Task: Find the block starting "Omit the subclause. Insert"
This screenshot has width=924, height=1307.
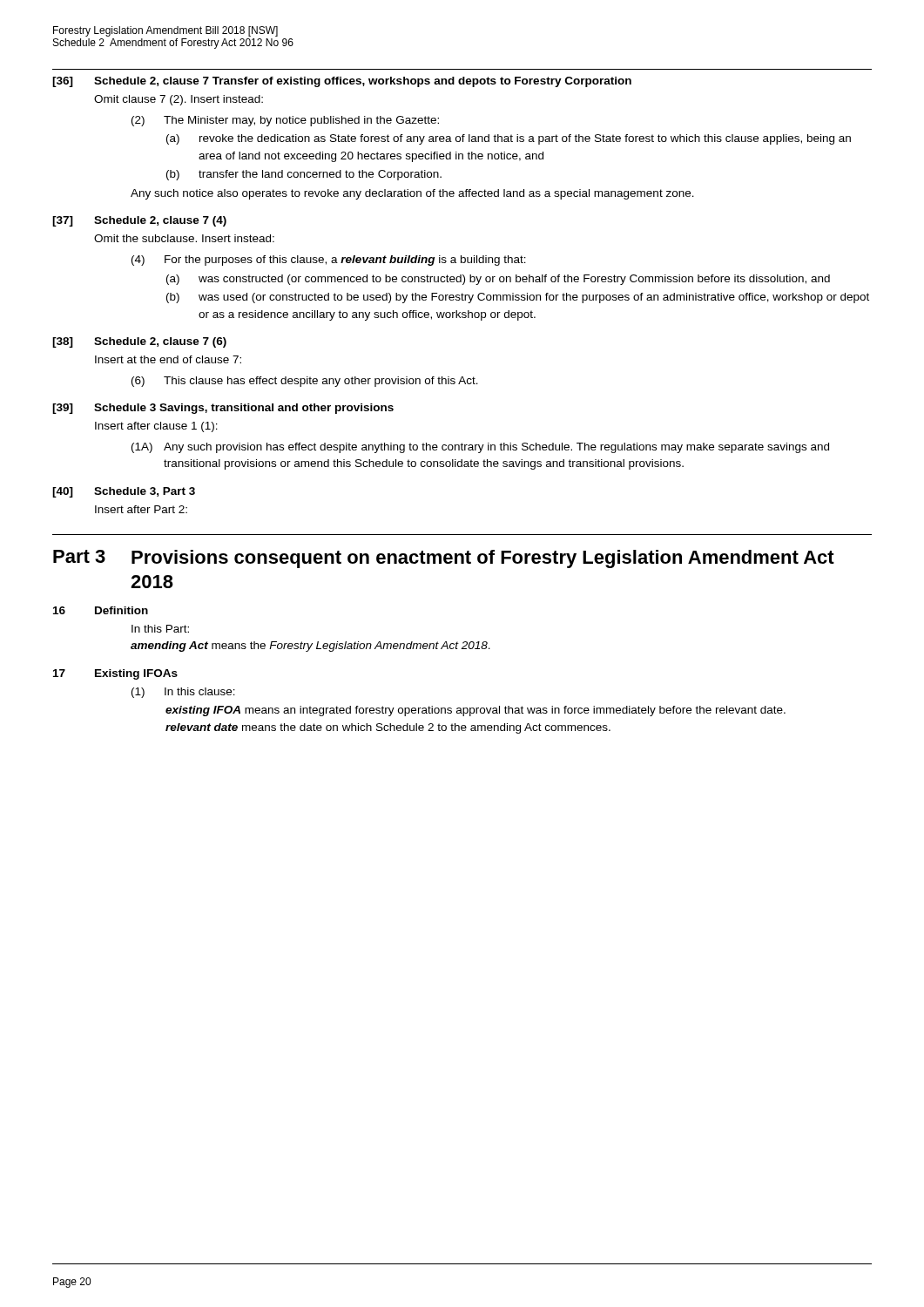Action: pyautogui.click(x=185, y=239)
